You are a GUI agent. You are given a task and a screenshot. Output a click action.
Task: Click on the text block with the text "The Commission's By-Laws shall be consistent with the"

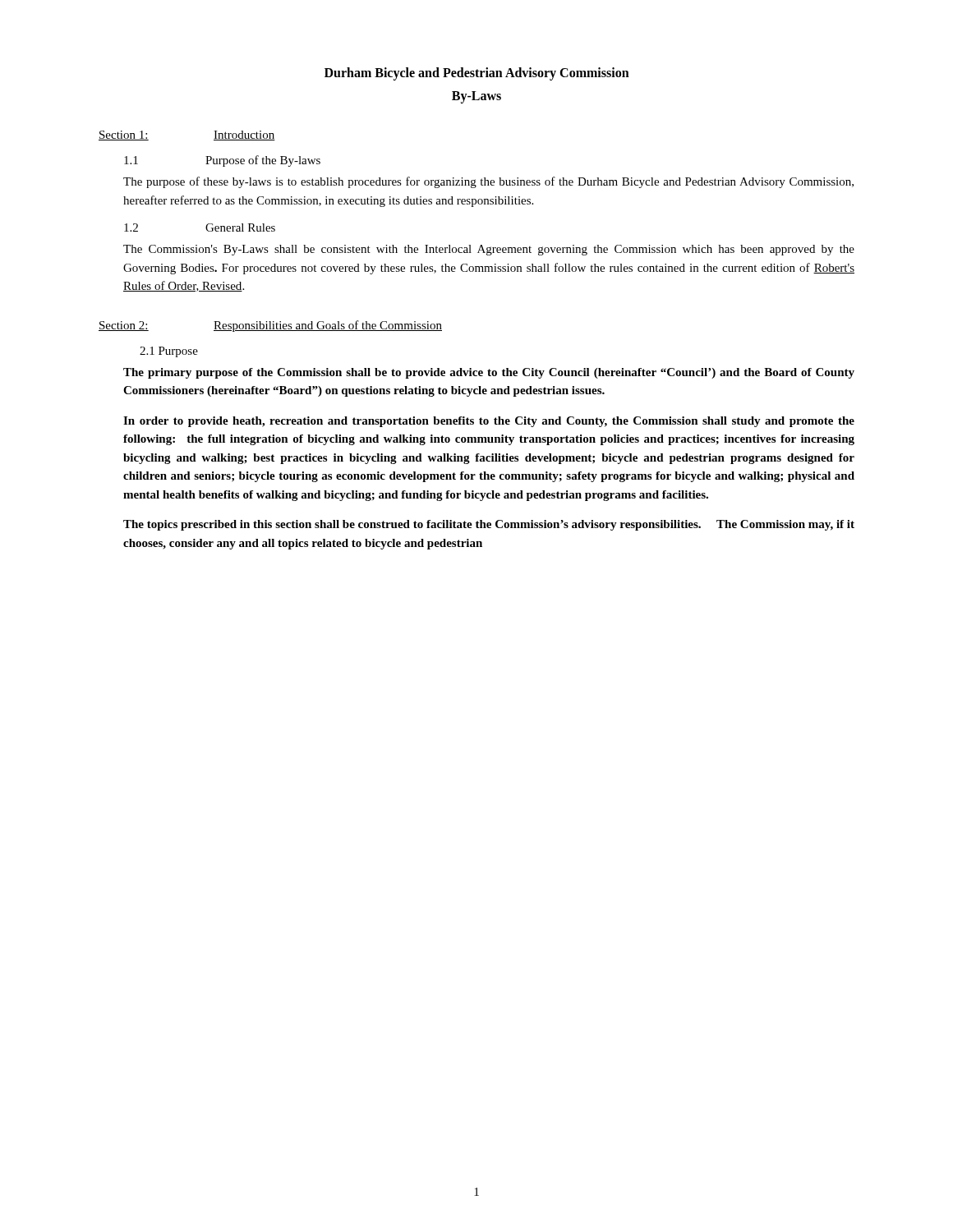pyautogui.click(x=489, y=267)
